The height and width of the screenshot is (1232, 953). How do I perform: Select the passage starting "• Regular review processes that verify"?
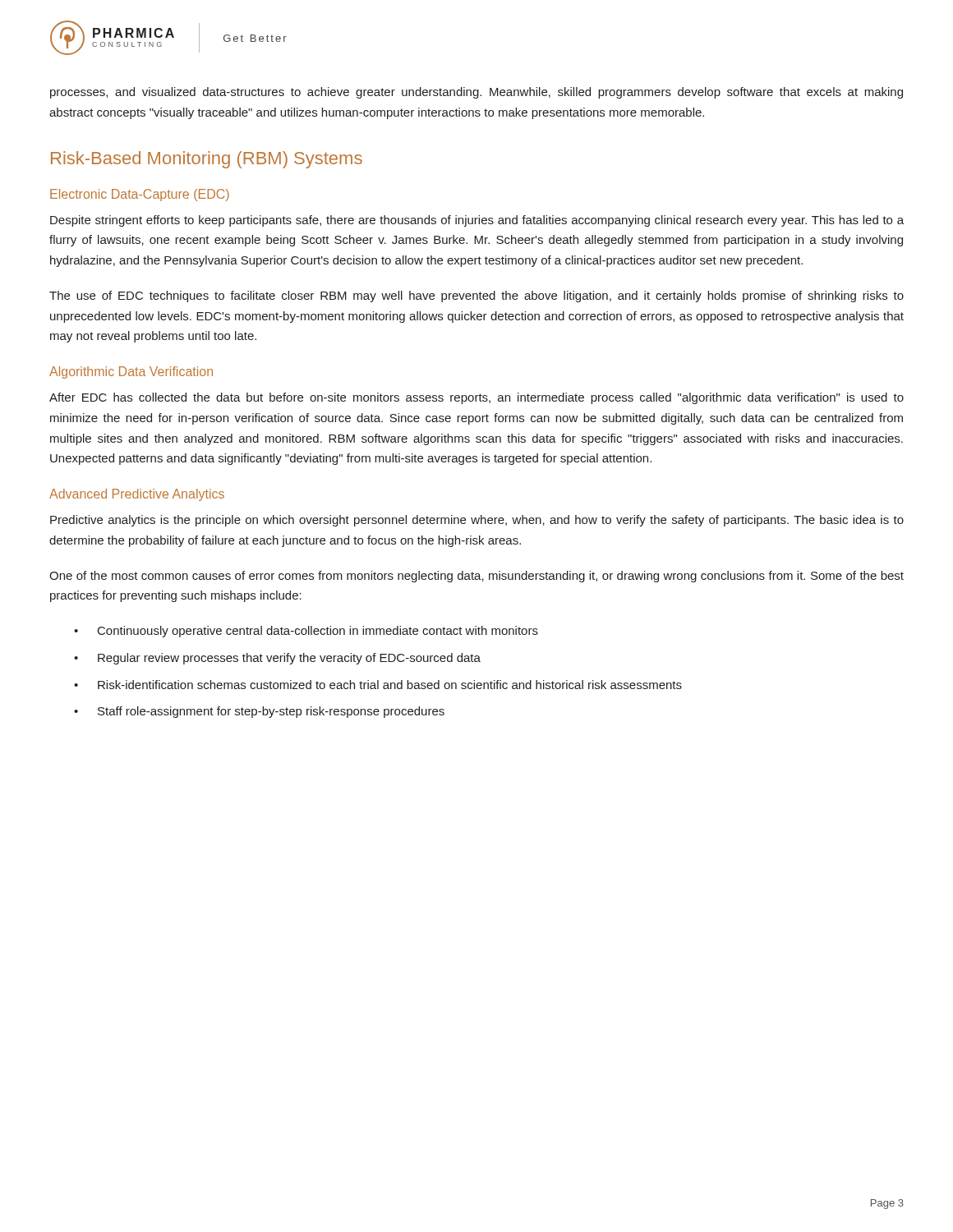click(489, 658)
